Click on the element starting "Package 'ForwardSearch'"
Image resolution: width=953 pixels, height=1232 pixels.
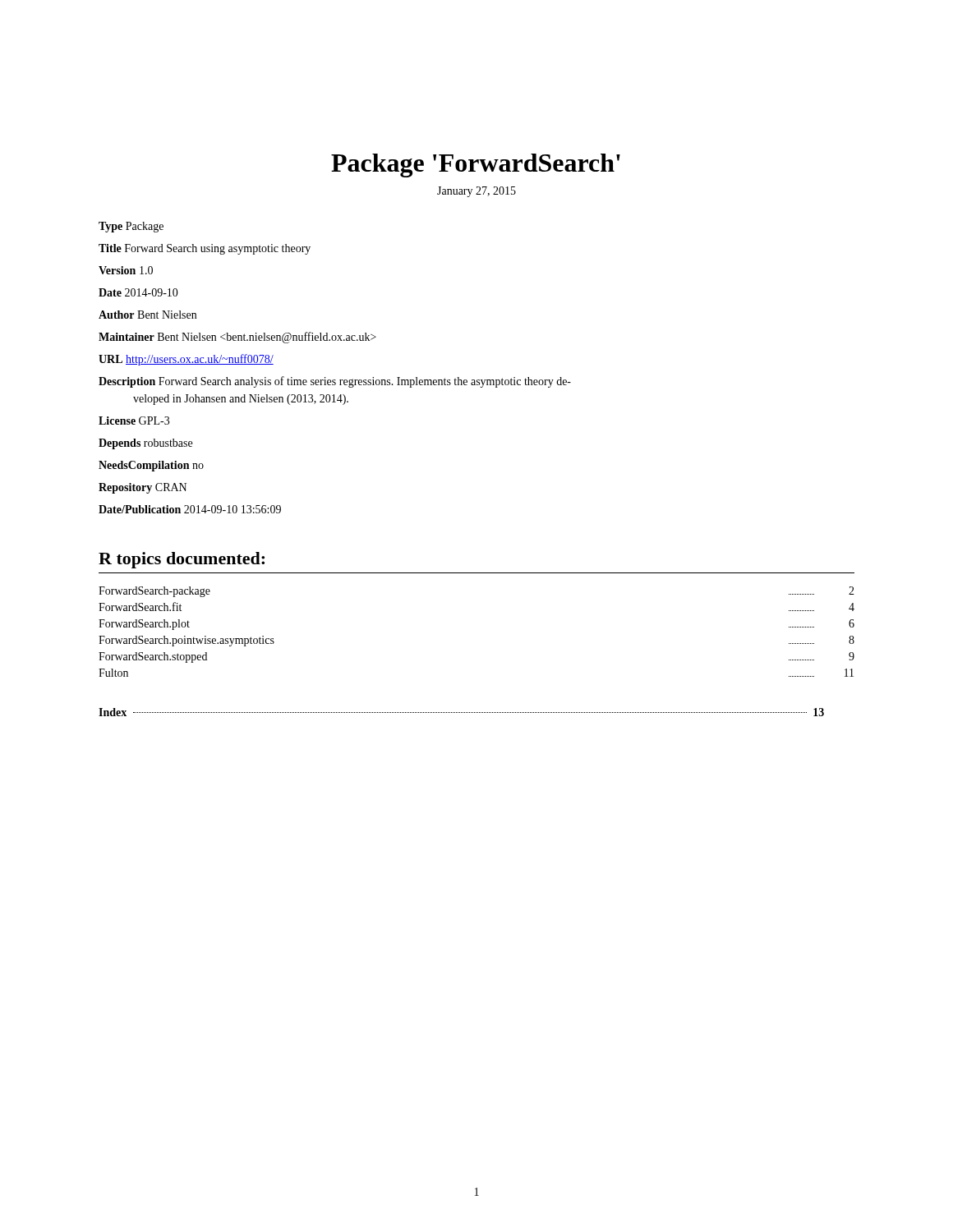point(476,163)
